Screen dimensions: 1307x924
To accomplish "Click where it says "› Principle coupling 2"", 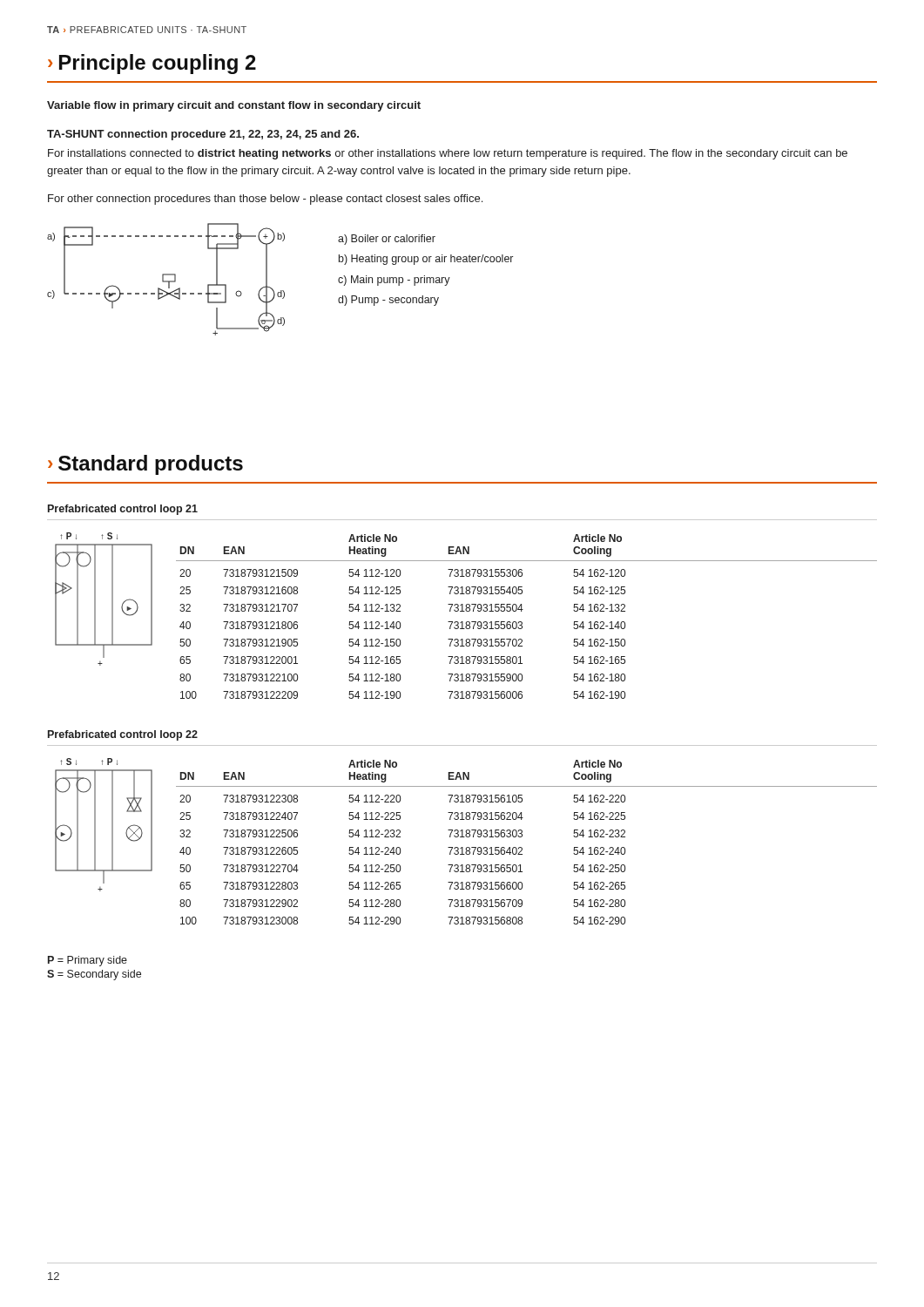I will click(x=152, y=63).
